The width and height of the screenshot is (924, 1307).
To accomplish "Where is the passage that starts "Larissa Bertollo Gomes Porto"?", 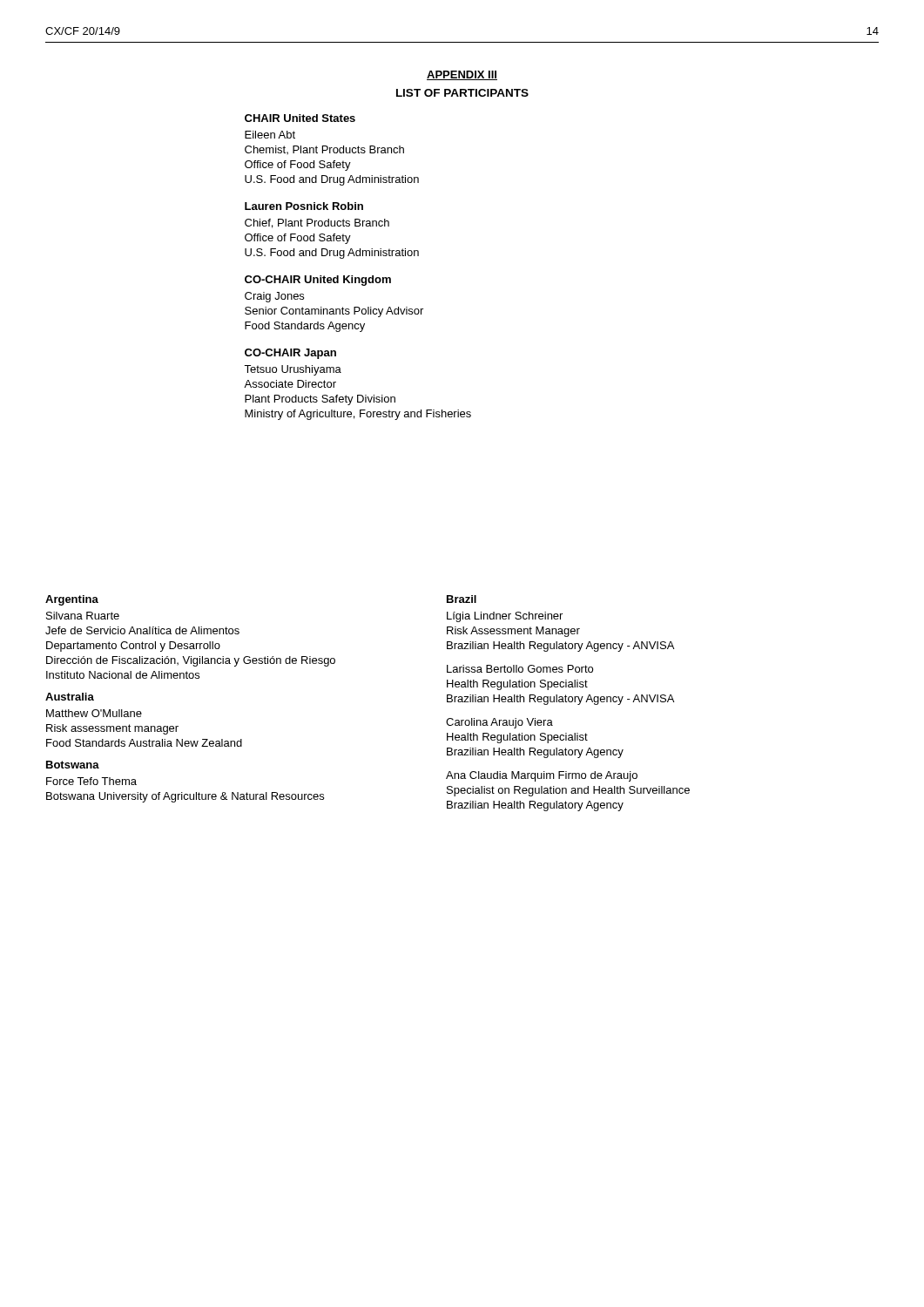I will (638, 684).
